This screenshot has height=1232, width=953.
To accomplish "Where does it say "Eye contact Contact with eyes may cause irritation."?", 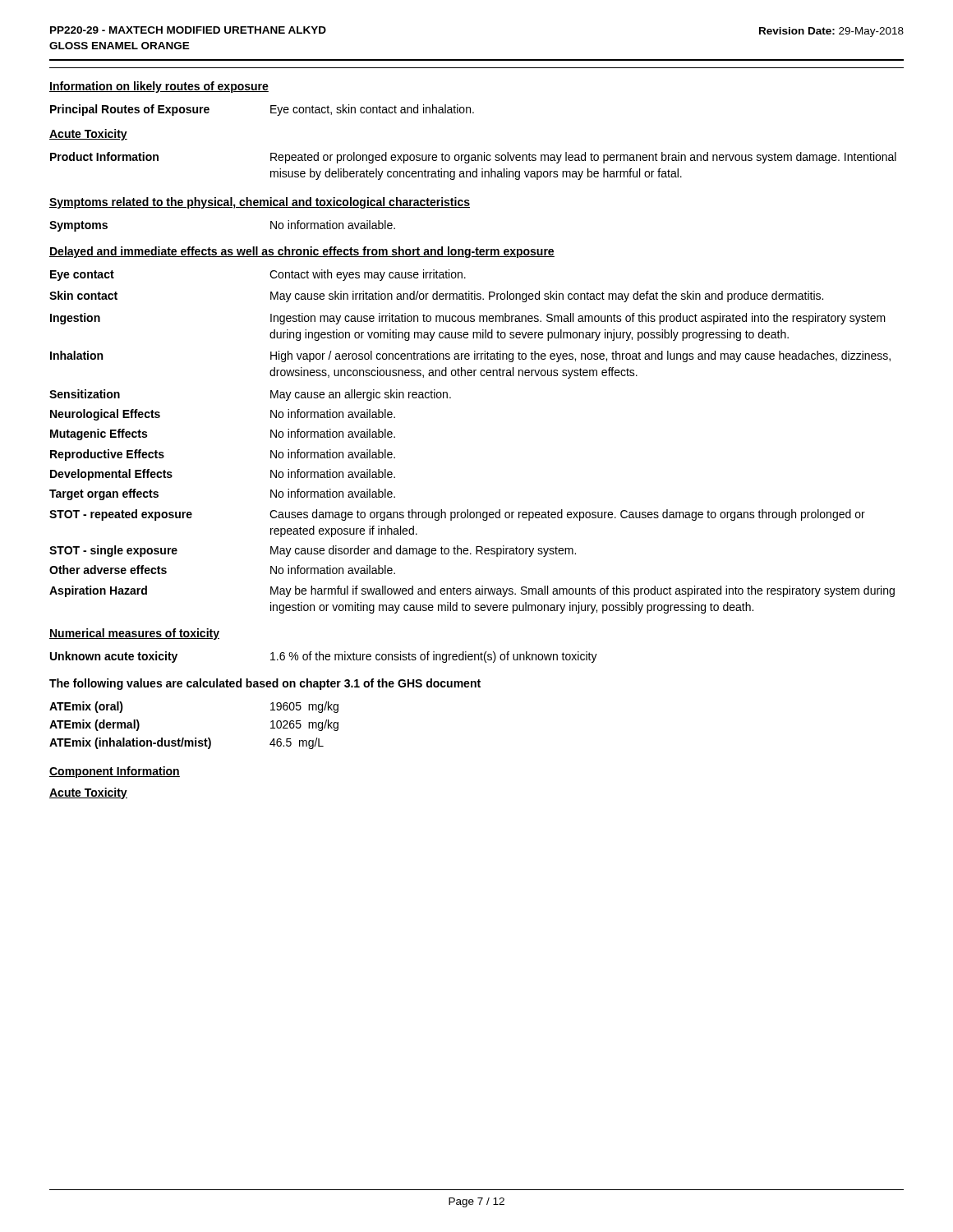I will pyautogui.click(x=476, y=274).
